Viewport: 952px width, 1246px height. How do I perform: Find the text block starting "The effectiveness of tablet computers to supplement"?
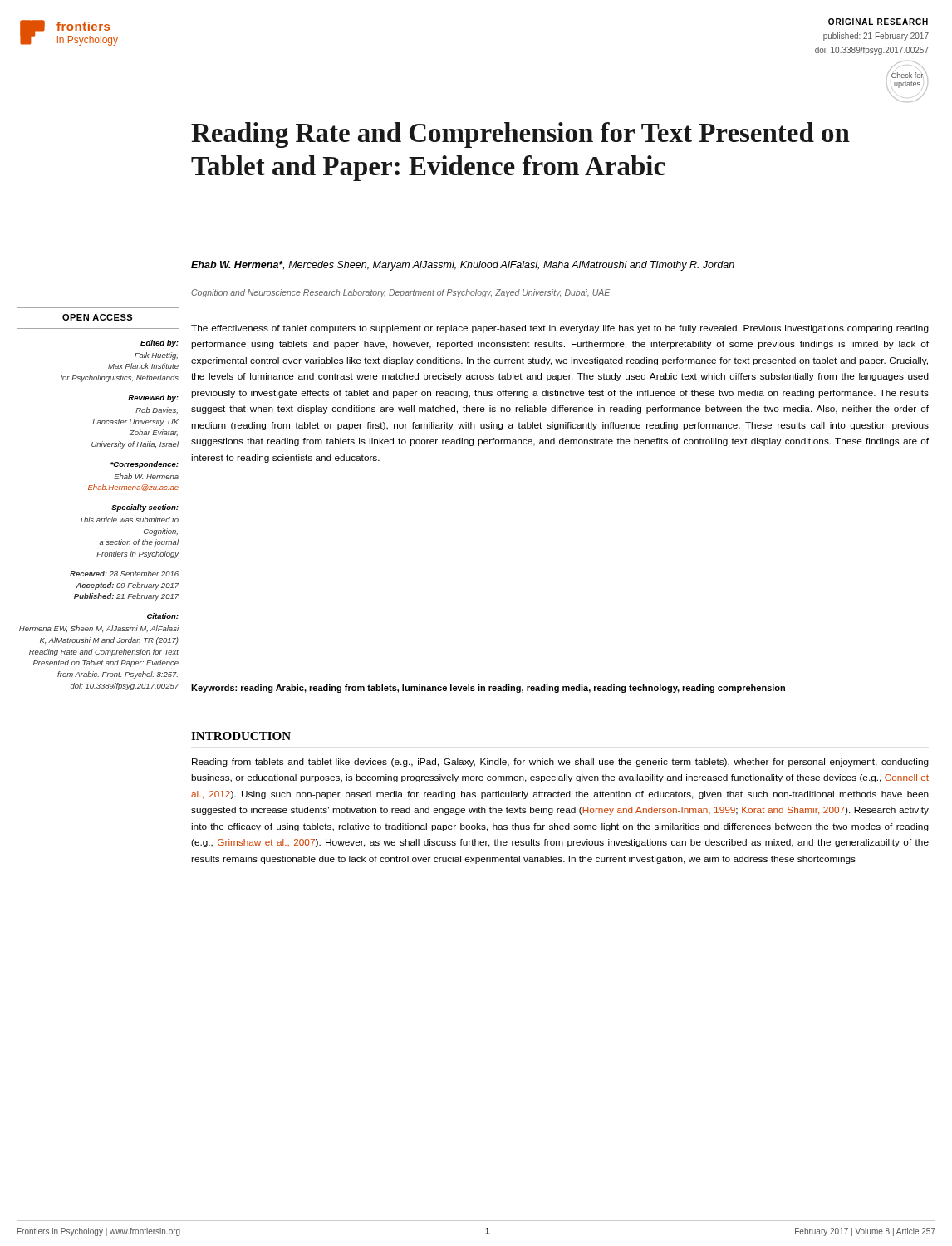click(560, 393)
